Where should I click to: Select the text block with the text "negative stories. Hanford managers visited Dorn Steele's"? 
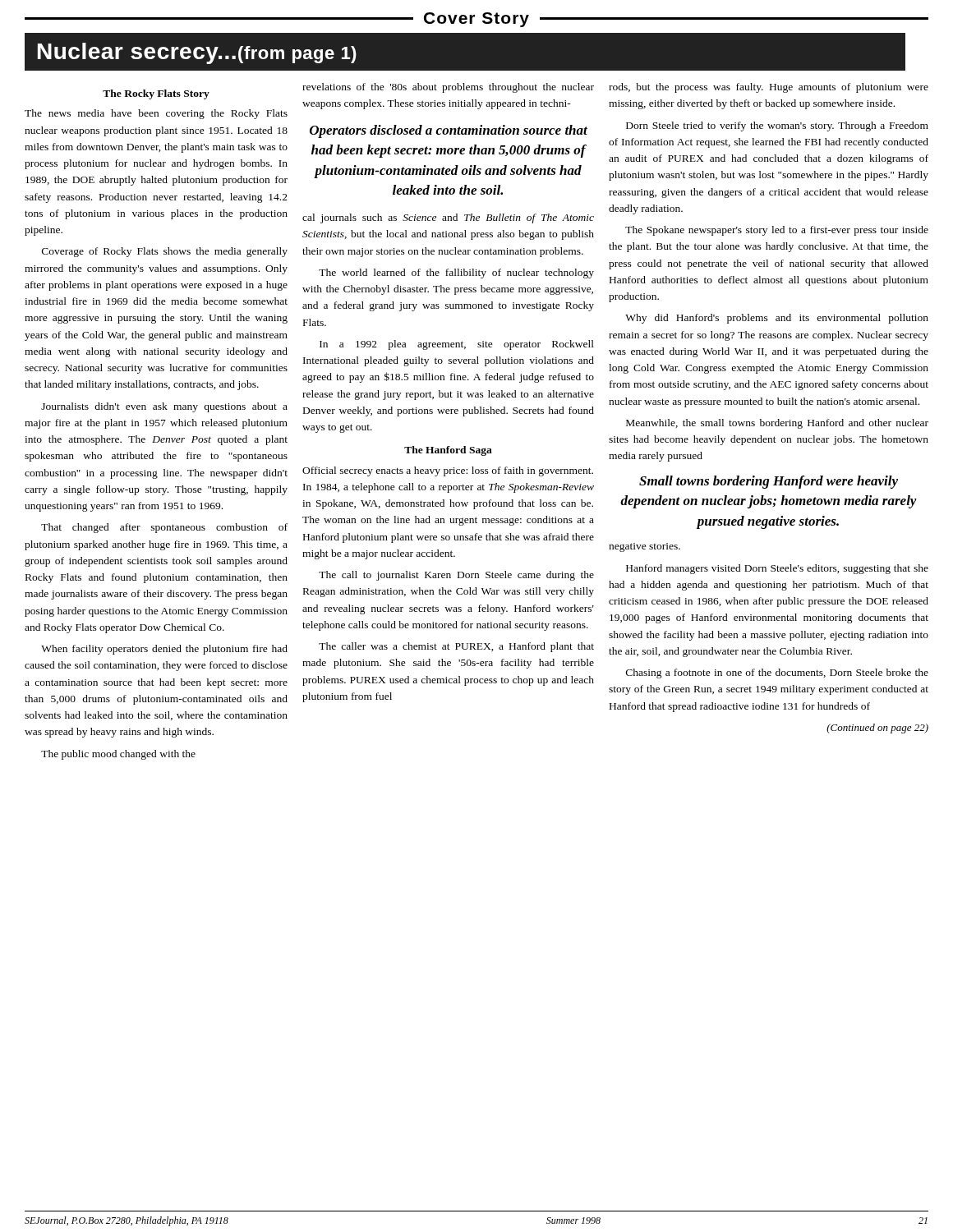[769, 626]
